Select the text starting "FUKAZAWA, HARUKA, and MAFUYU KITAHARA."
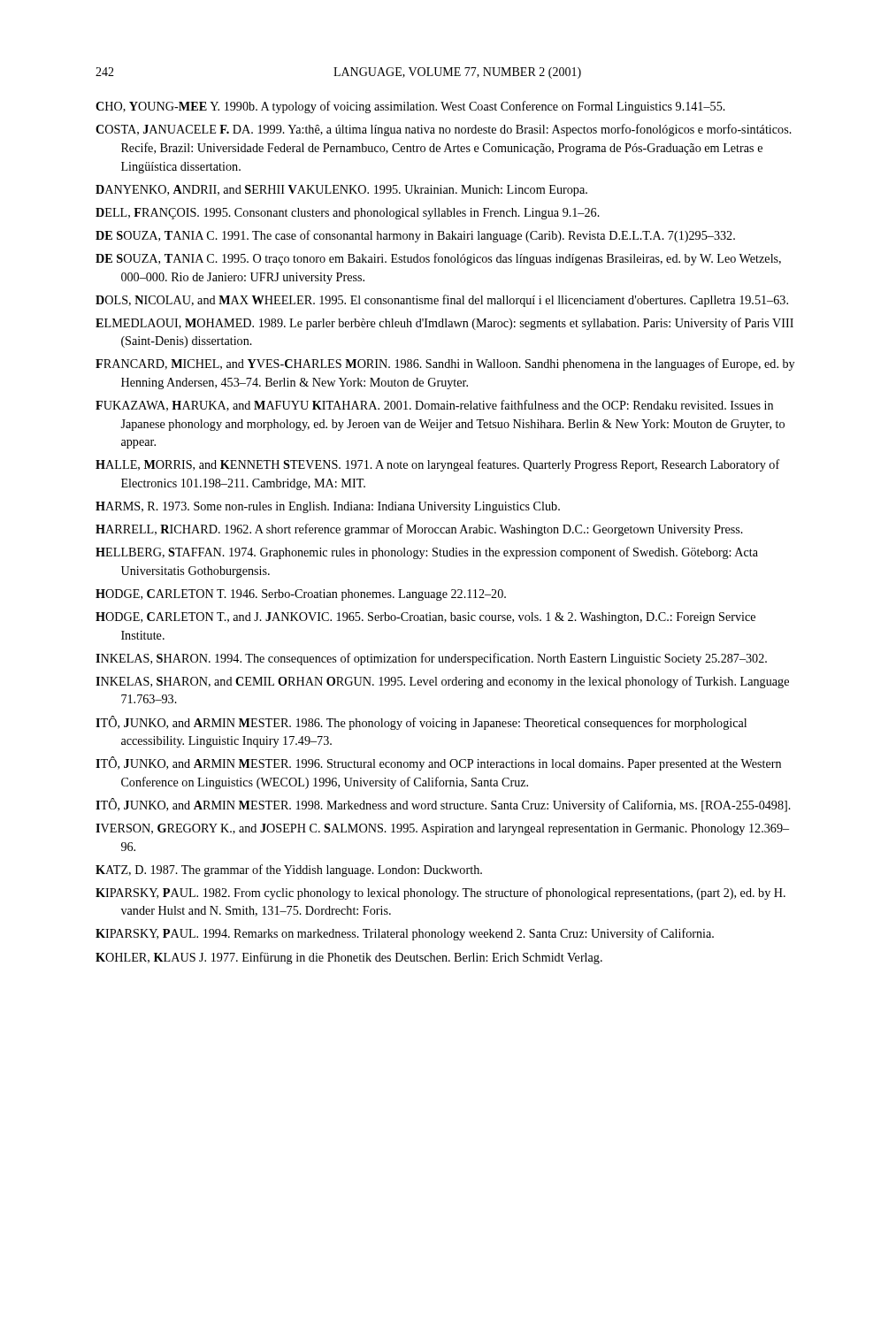 tap(448, 424)
